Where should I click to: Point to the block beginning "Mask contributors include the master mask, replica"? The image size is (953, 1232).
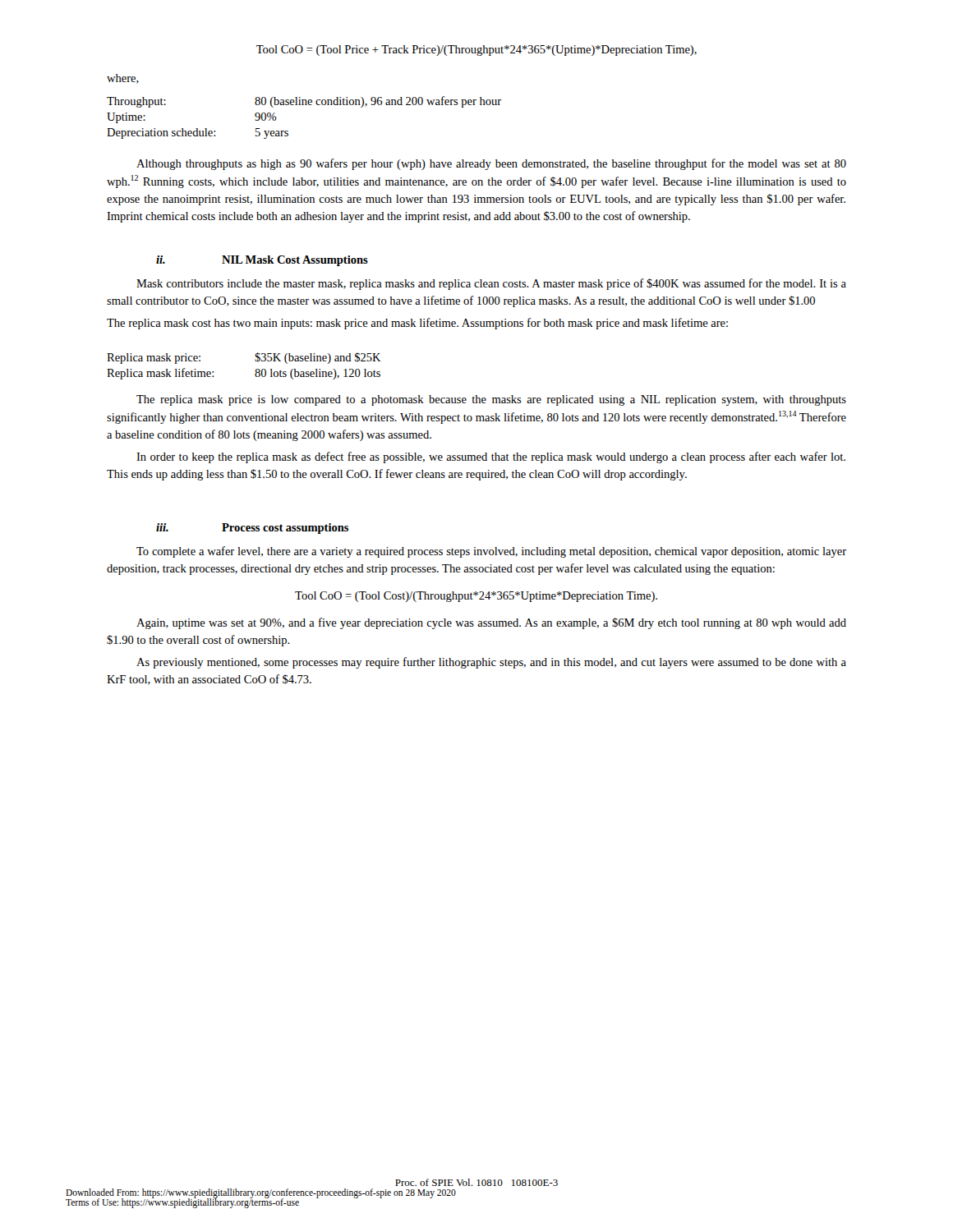tap(476, 292)
